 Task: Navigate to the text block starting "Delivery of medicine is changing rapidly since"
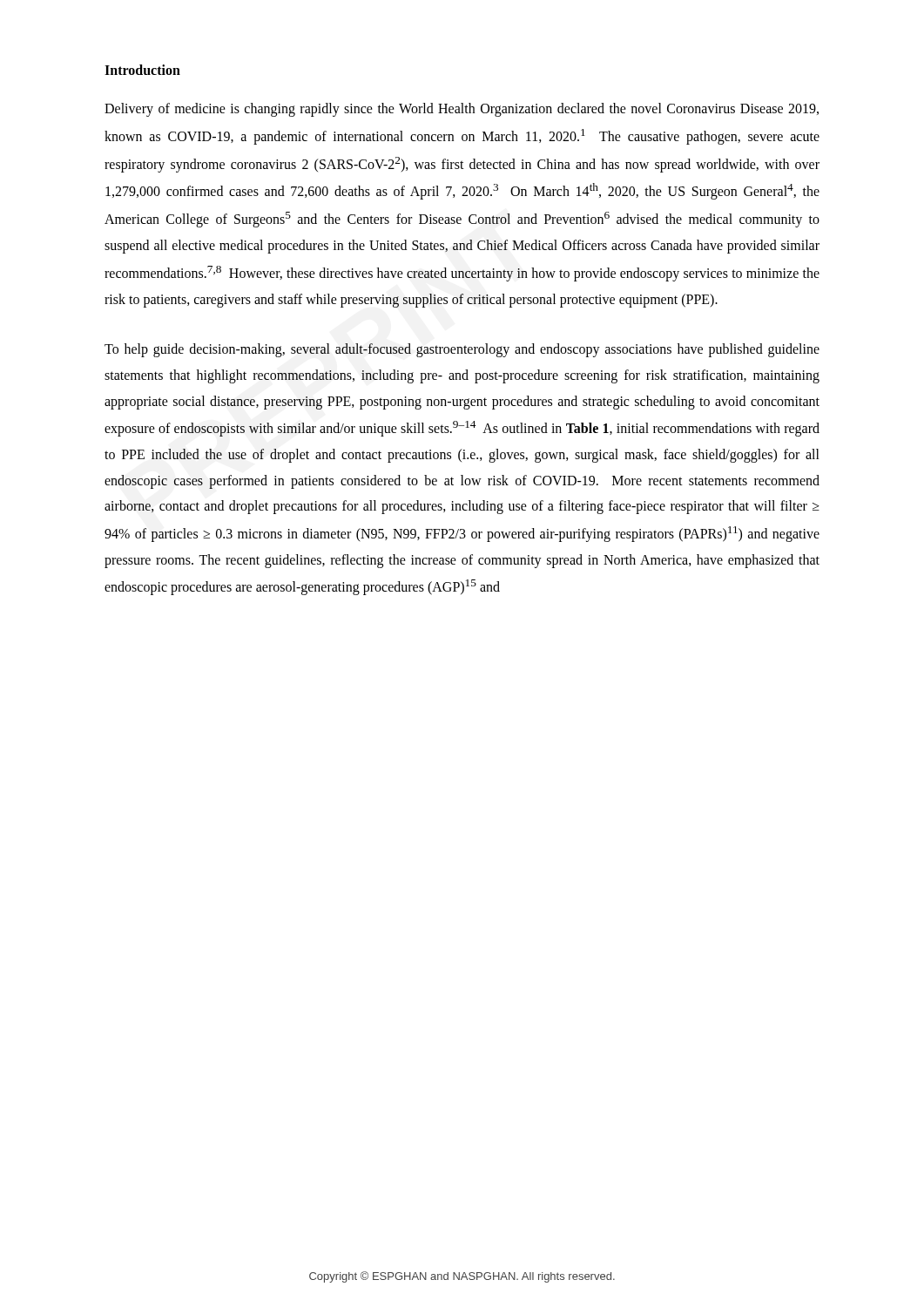[x=462, y=204]
